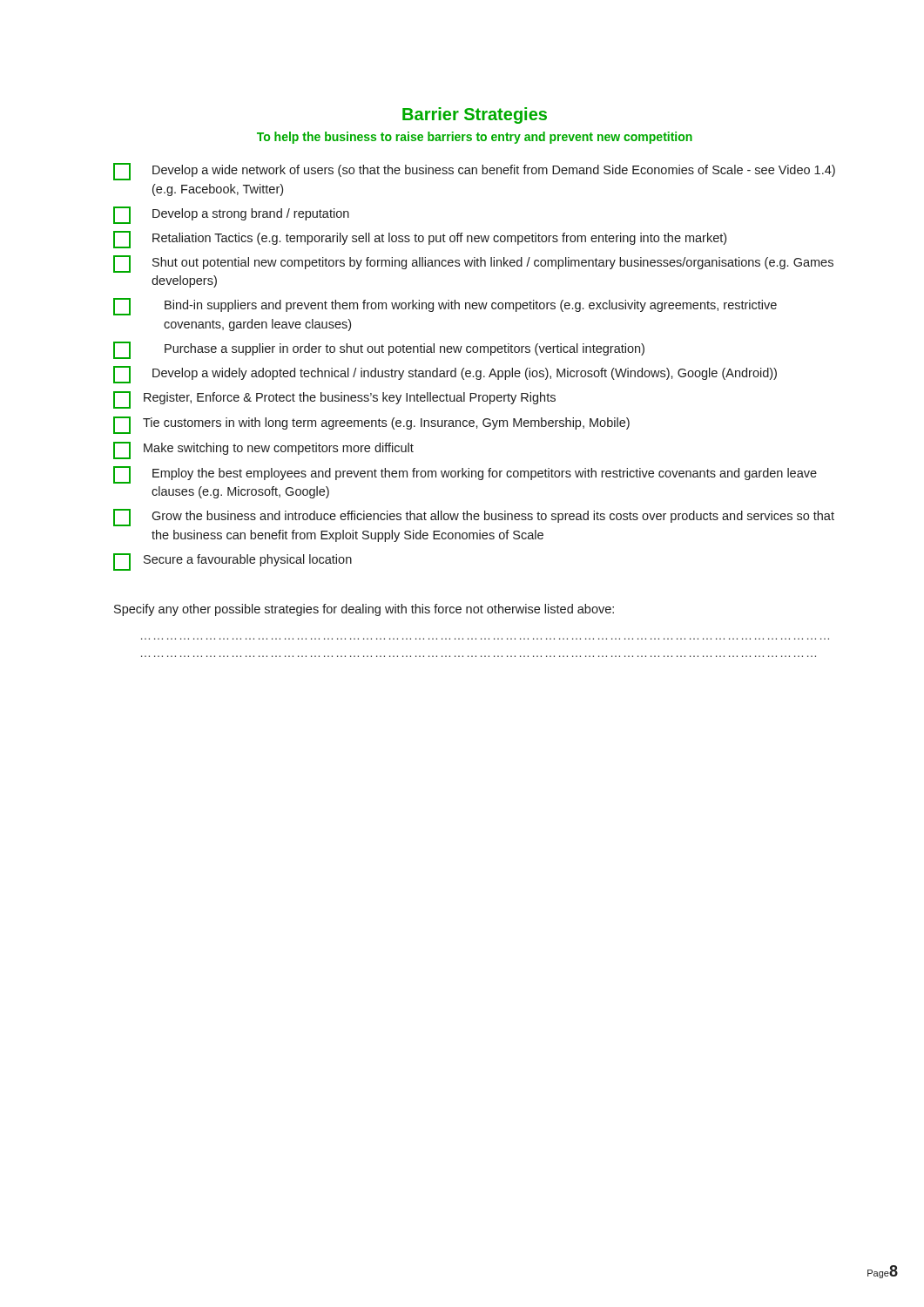Select the title that says "Barrier Strategies"
Viewport: 924px width, 1307px height.
coord(475,115)
